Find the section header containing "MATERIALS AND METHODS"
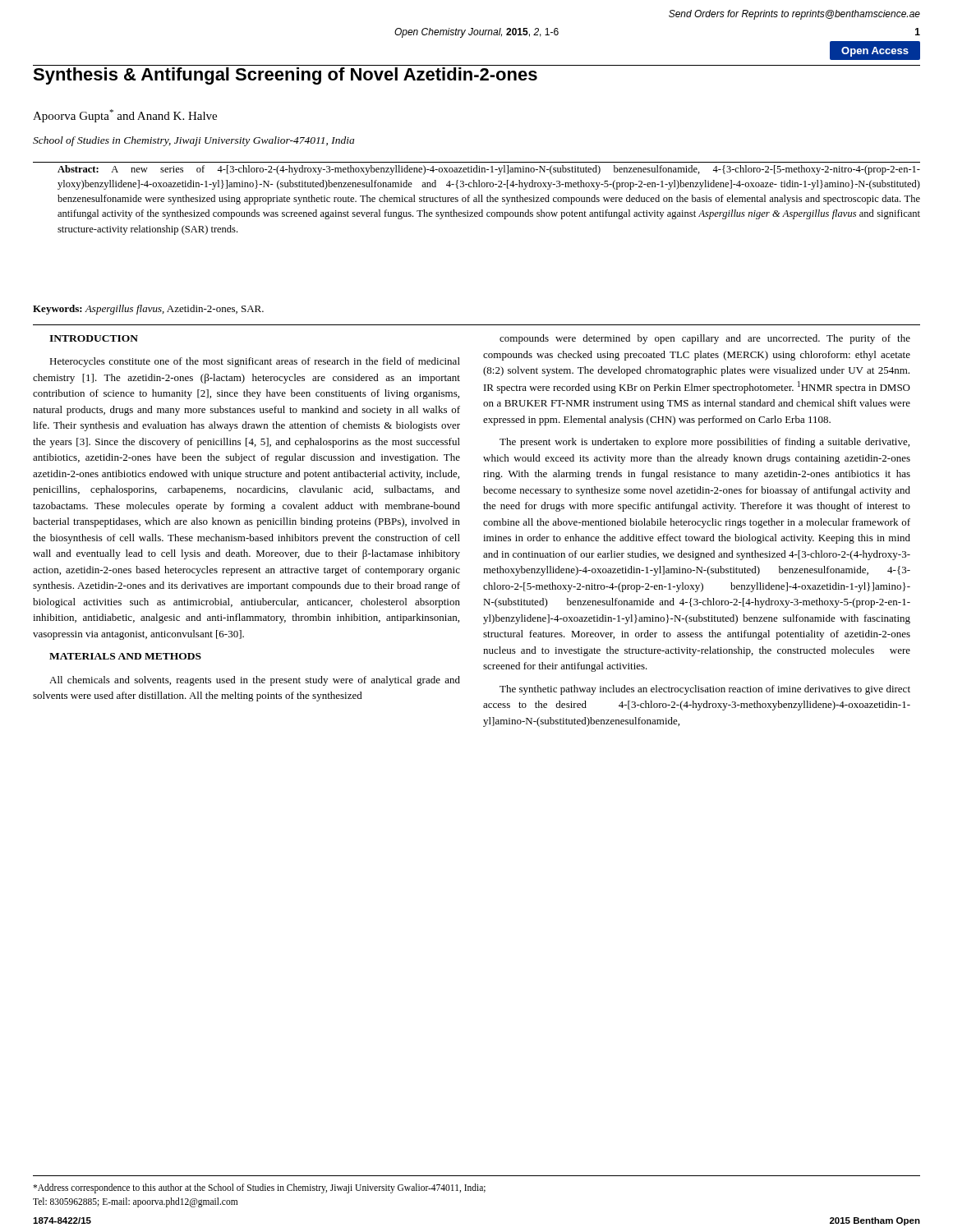Viewport: 953px width, 1232px height. pos(125,656)
